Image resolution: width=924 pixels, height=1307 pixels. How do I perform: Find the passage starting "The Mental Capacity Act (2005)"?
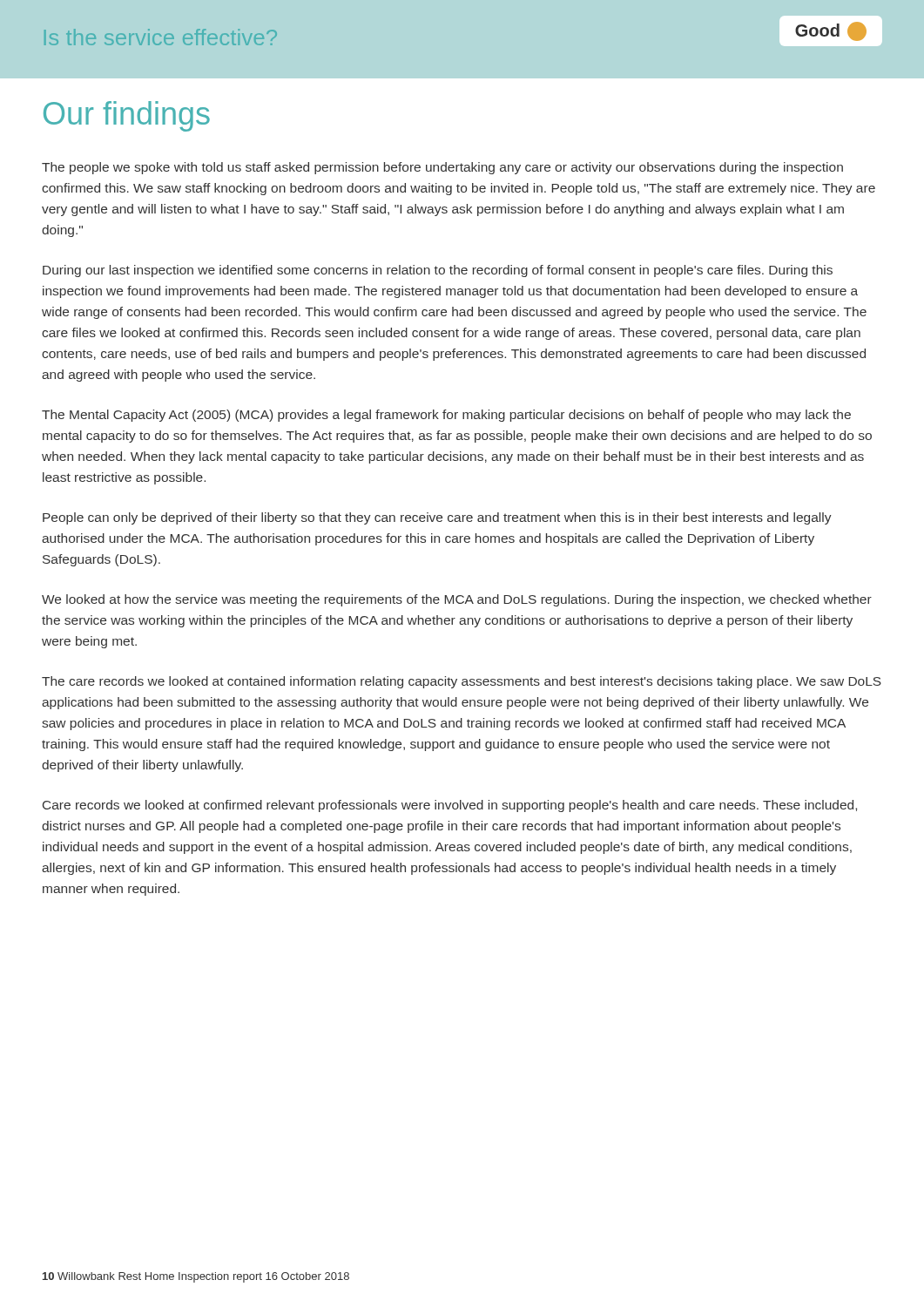462,446
